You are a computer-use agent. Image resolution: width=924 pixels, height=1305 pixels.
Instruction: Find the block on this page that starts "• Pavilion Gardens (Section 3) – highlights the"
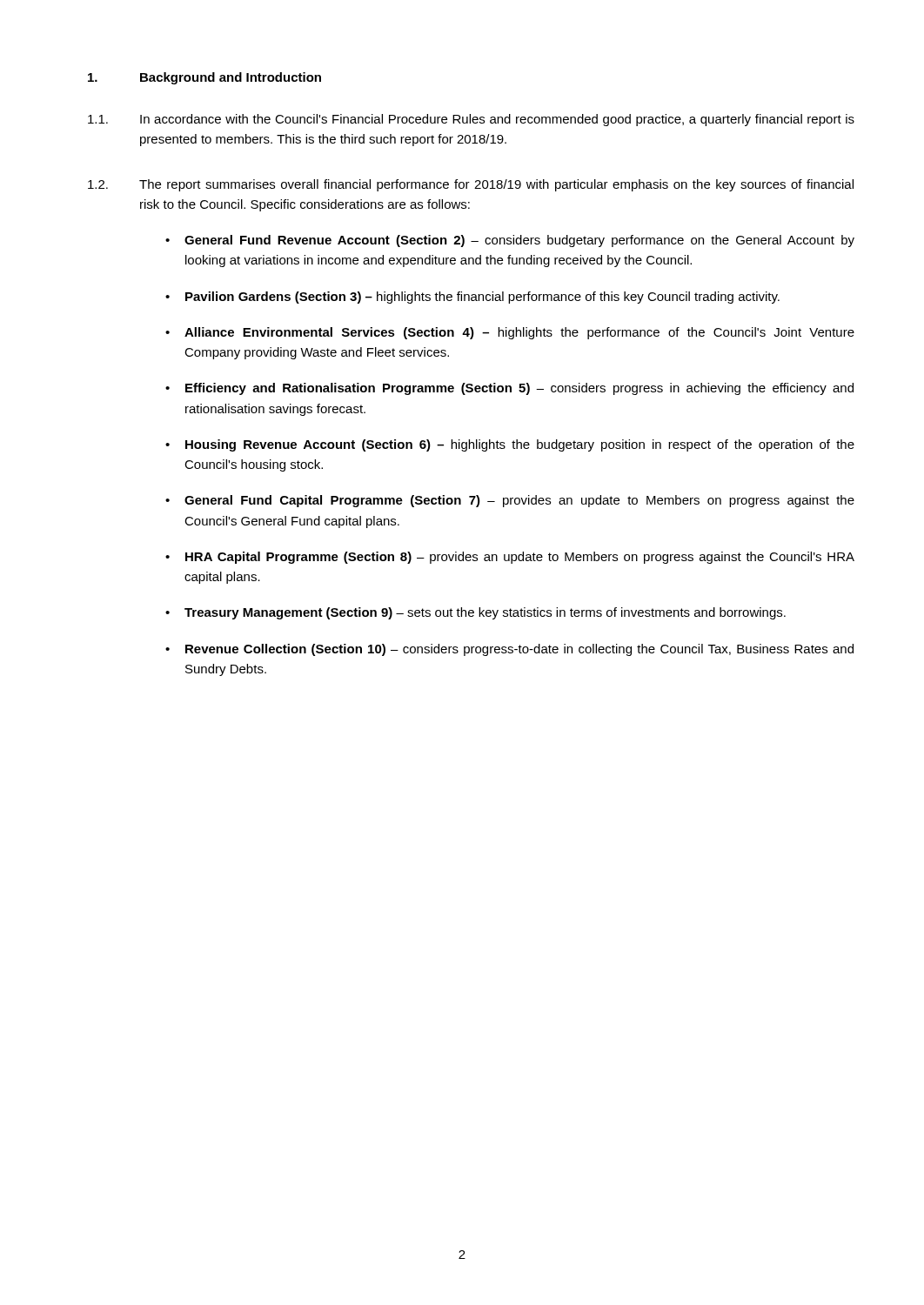510,296
